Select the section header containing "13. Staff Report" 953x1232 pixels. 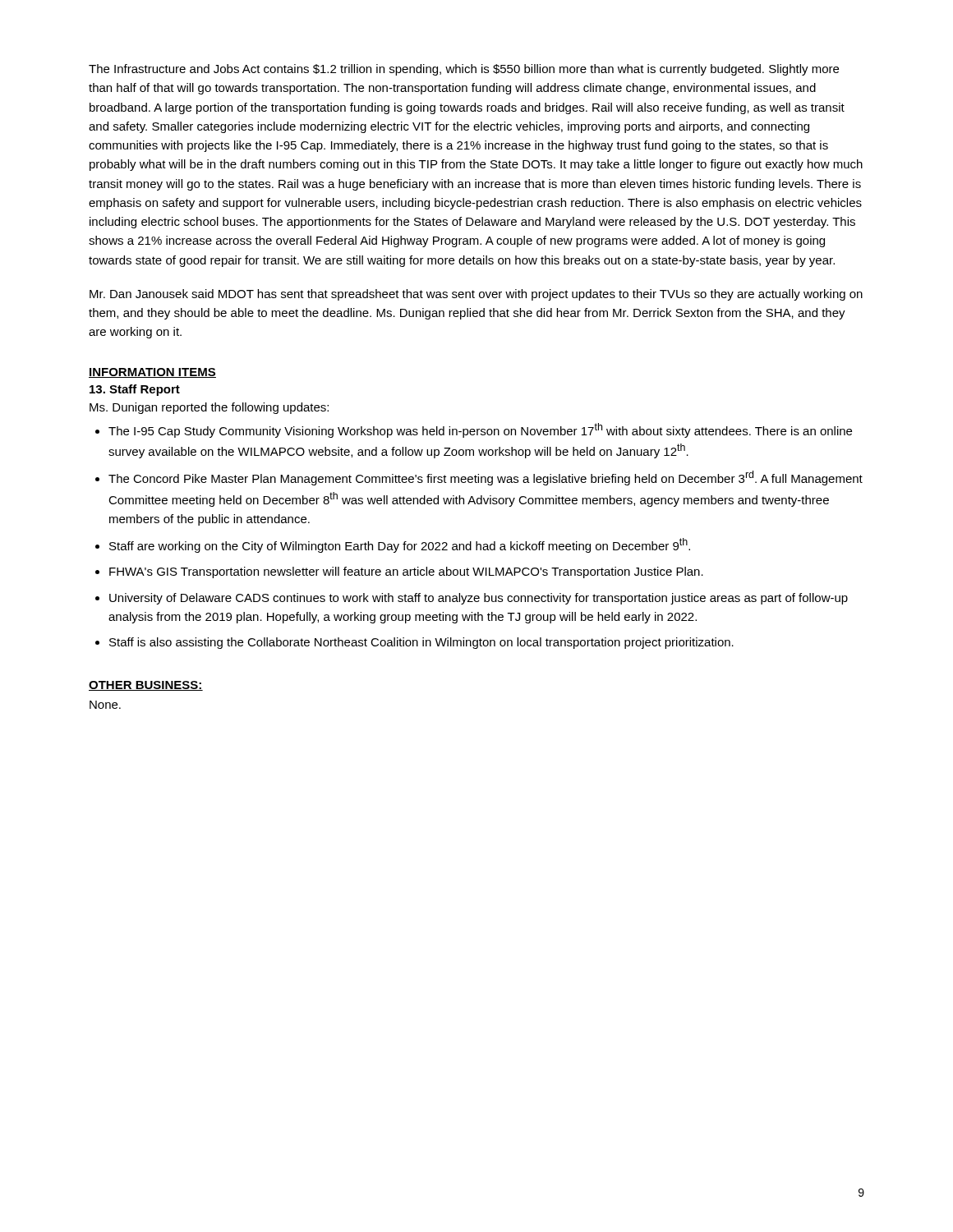pyautogui.click(x=134, y=389)
